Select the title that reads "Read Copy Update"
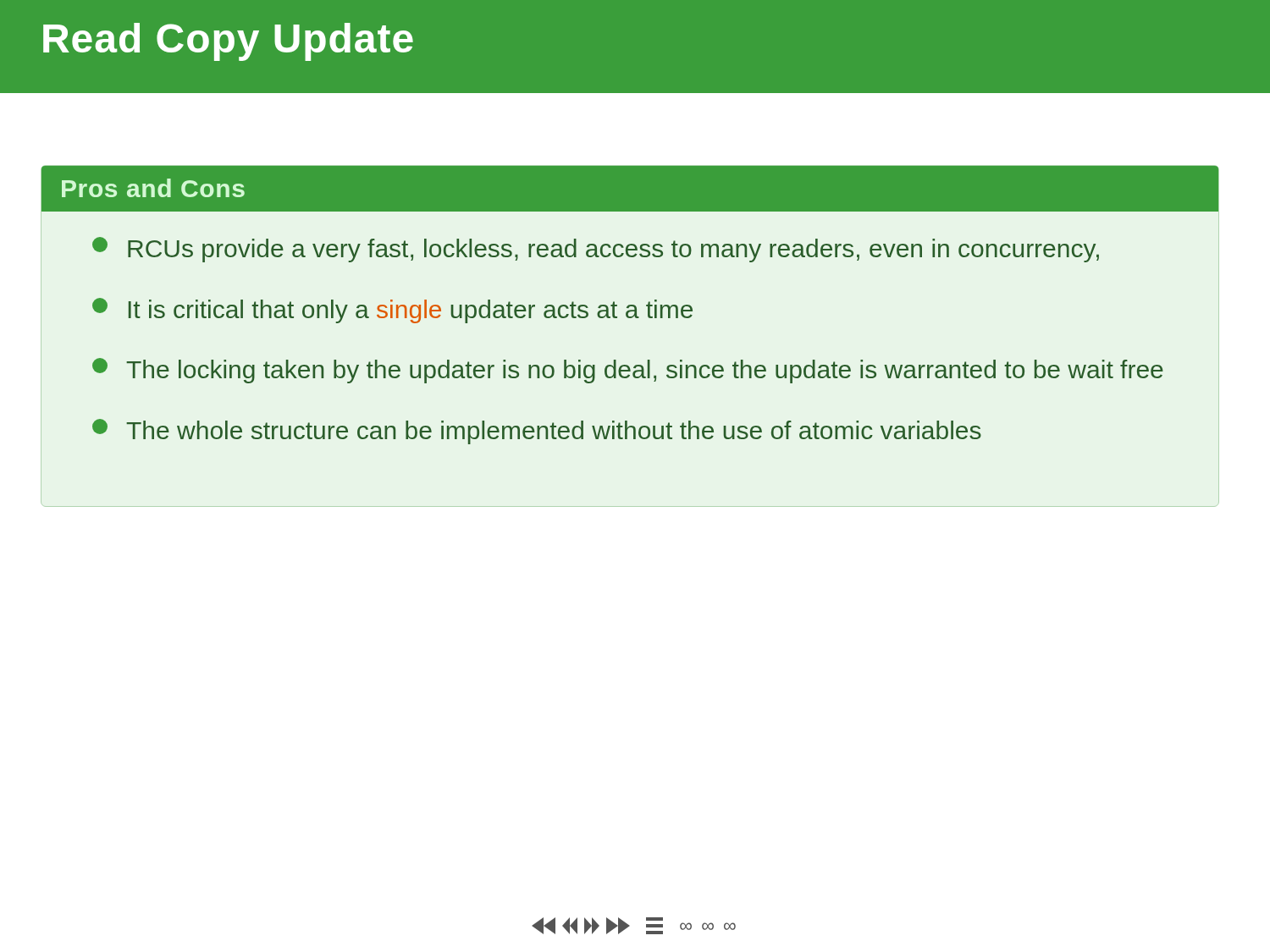This screenshot has height=952, width=1270. (x=228, y=39)
